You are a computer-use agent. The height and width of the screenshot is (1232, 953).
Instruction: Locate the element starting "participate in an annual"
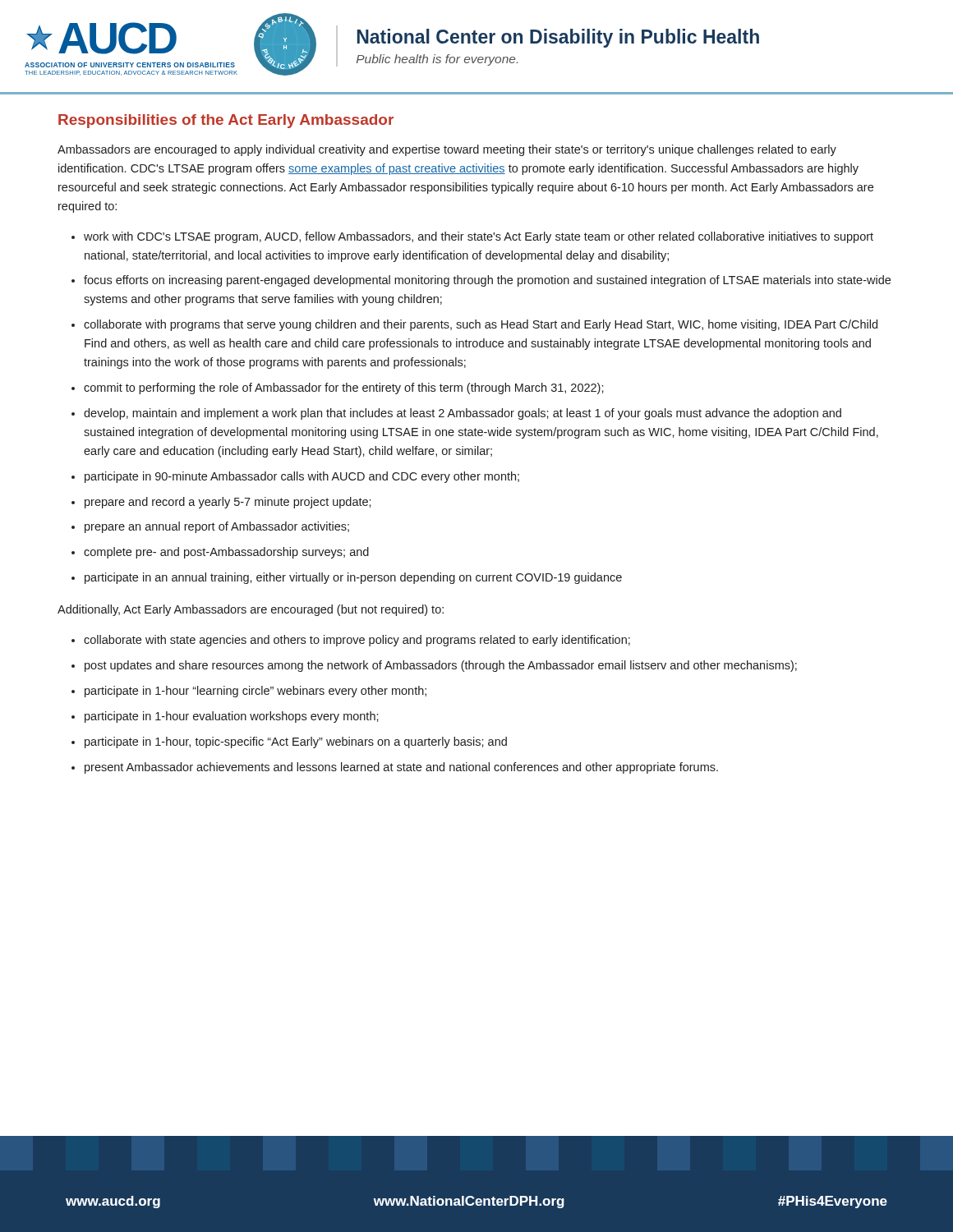(353, 578)
